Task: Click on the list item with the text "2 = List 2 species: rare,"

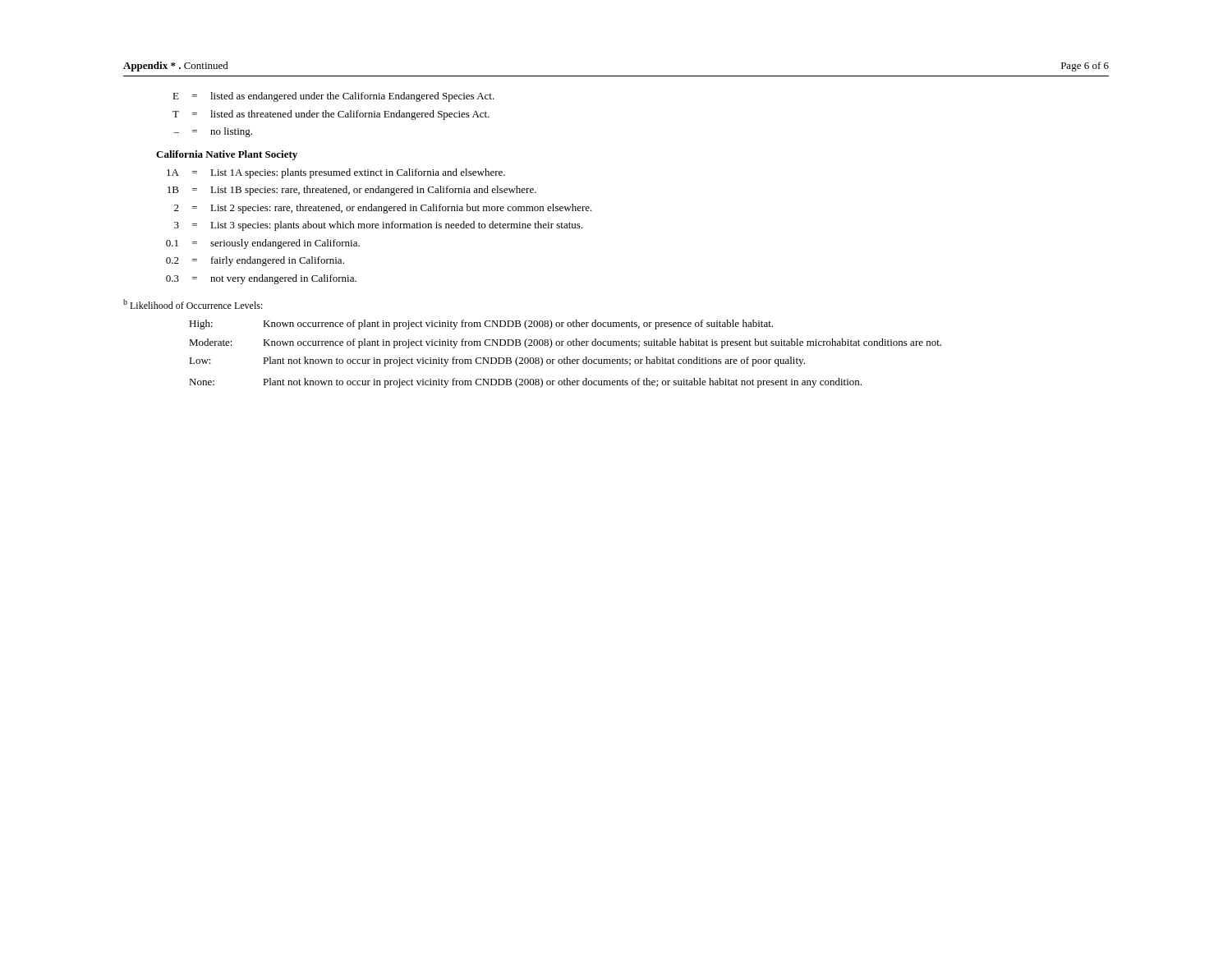Action: (374, 207)
